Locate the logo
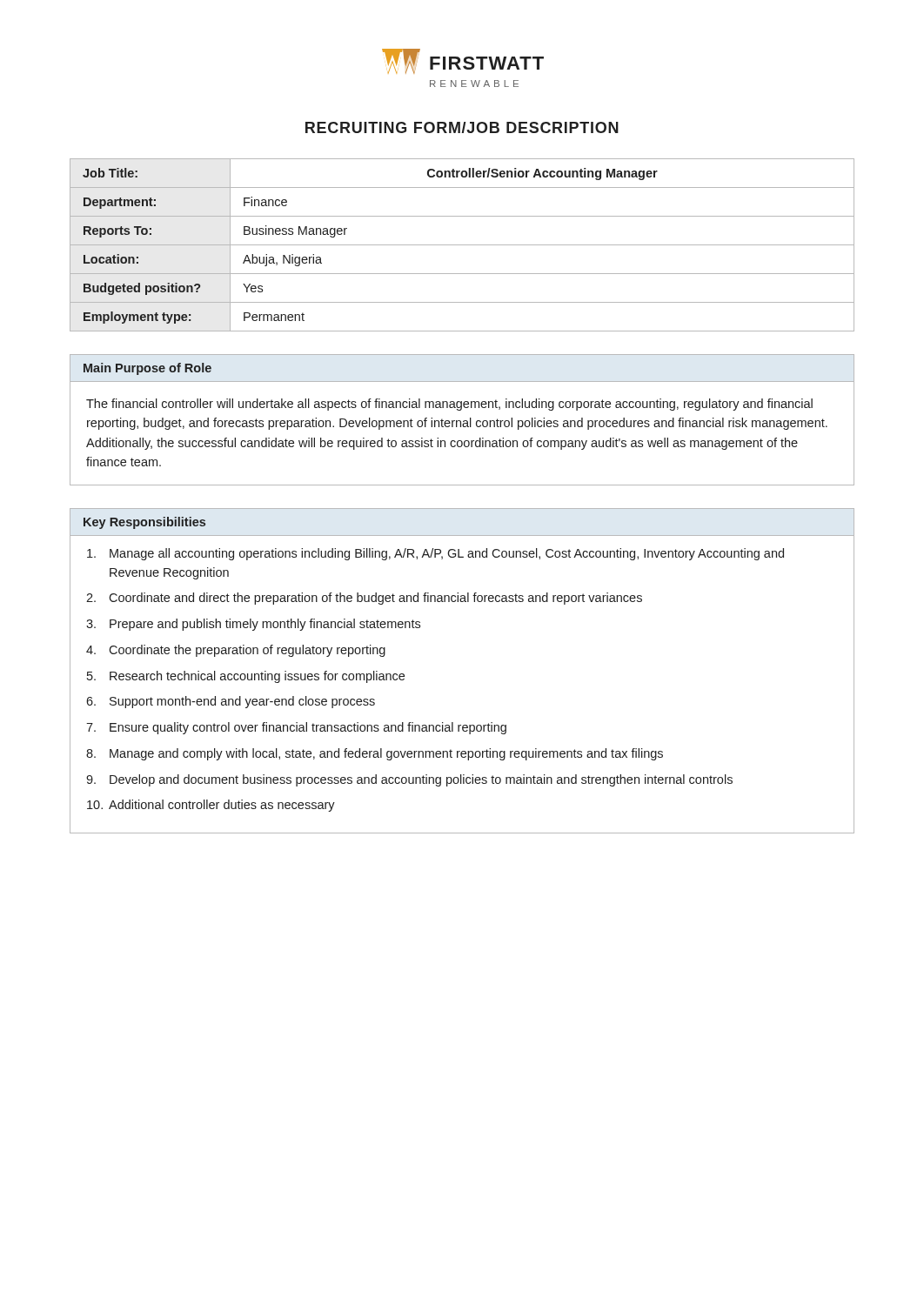Screen dimensions: 1305x924 [462, 73]
